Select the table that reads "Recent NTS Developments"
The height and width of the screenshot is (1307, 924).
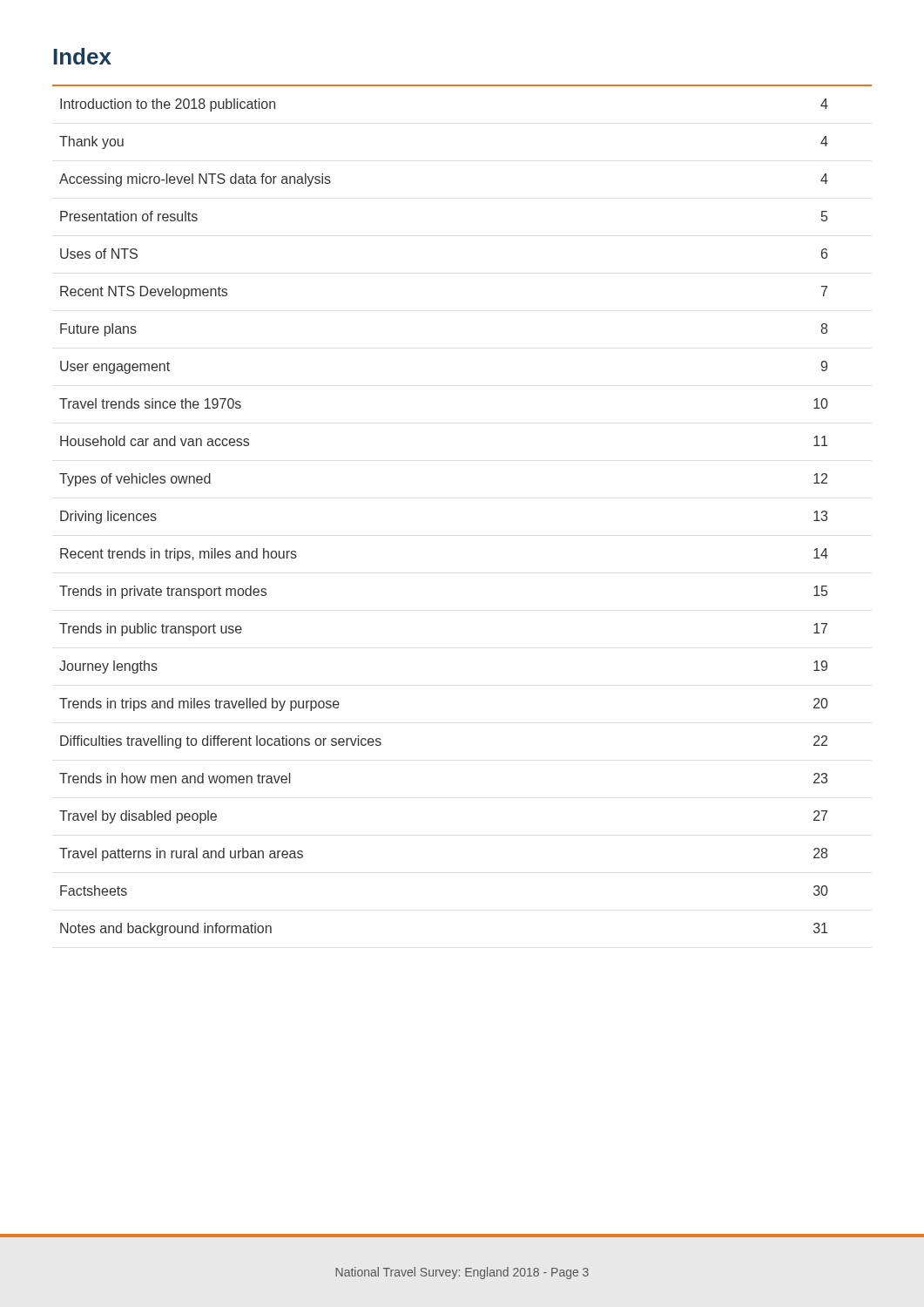click(x=462, y=517)
